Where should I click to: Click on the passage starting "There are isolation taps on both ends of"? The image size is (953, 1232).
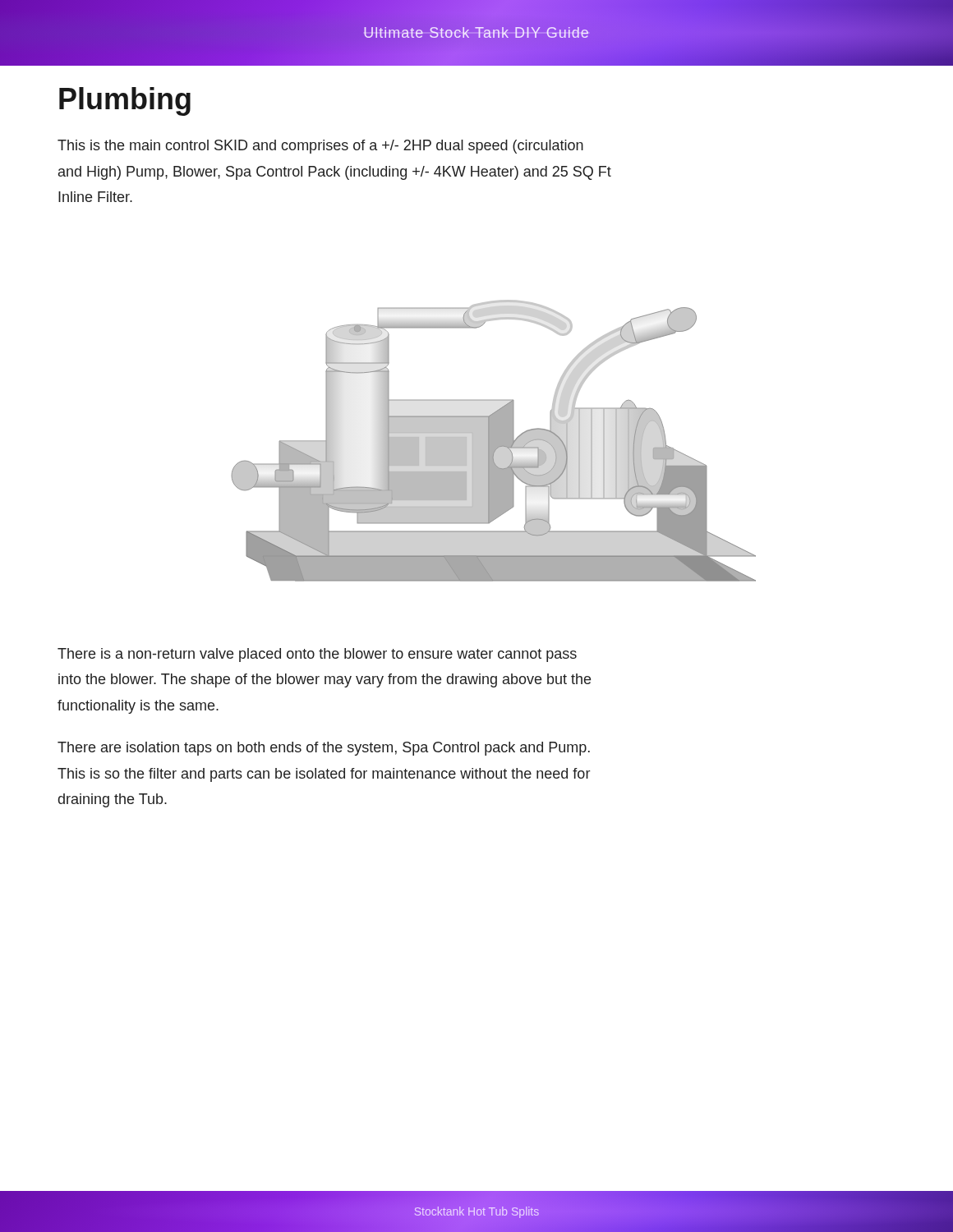click(x=324, y=773)
